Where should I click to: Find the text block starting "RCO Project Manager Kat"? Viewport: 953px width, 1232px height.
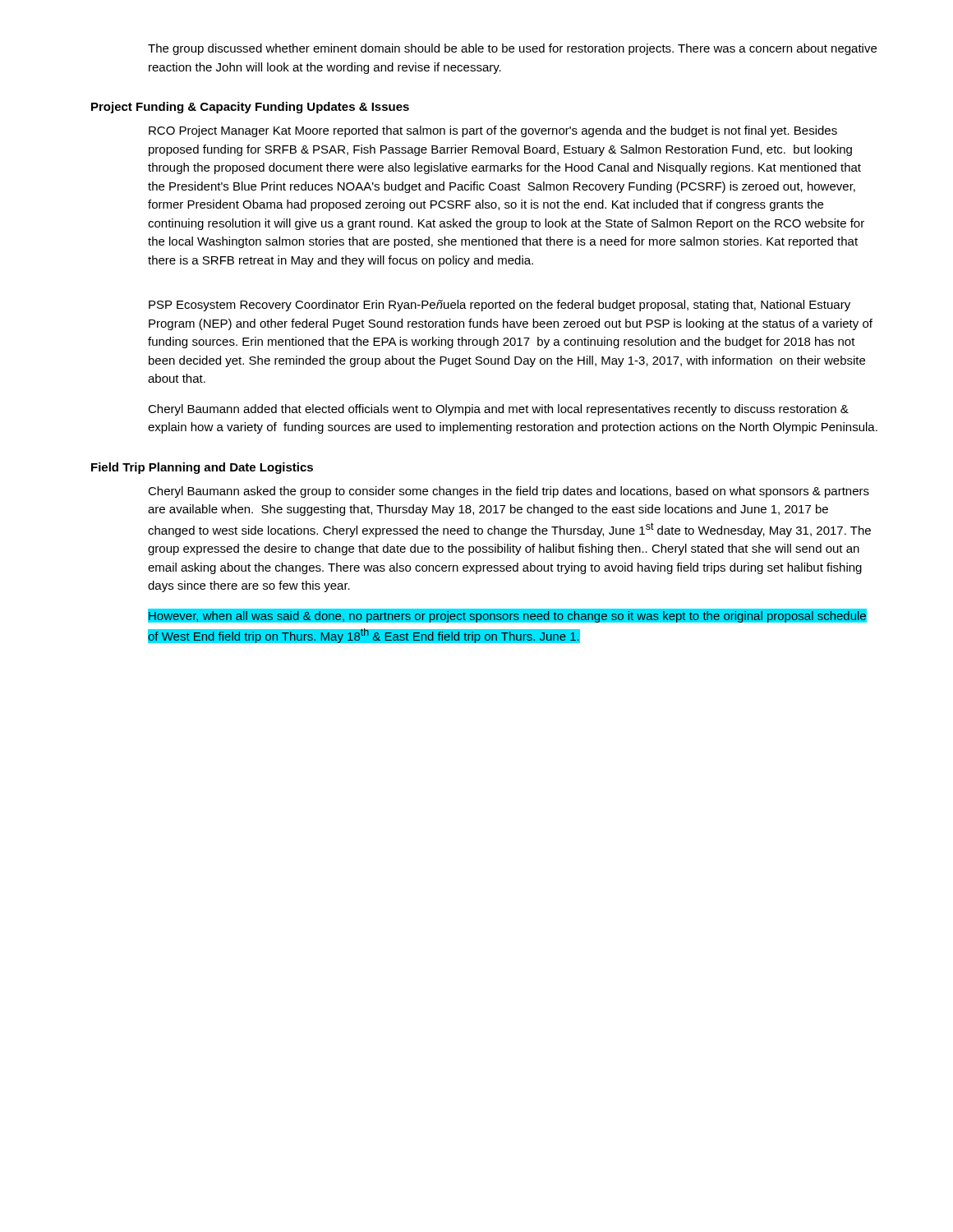pos(513,196)
